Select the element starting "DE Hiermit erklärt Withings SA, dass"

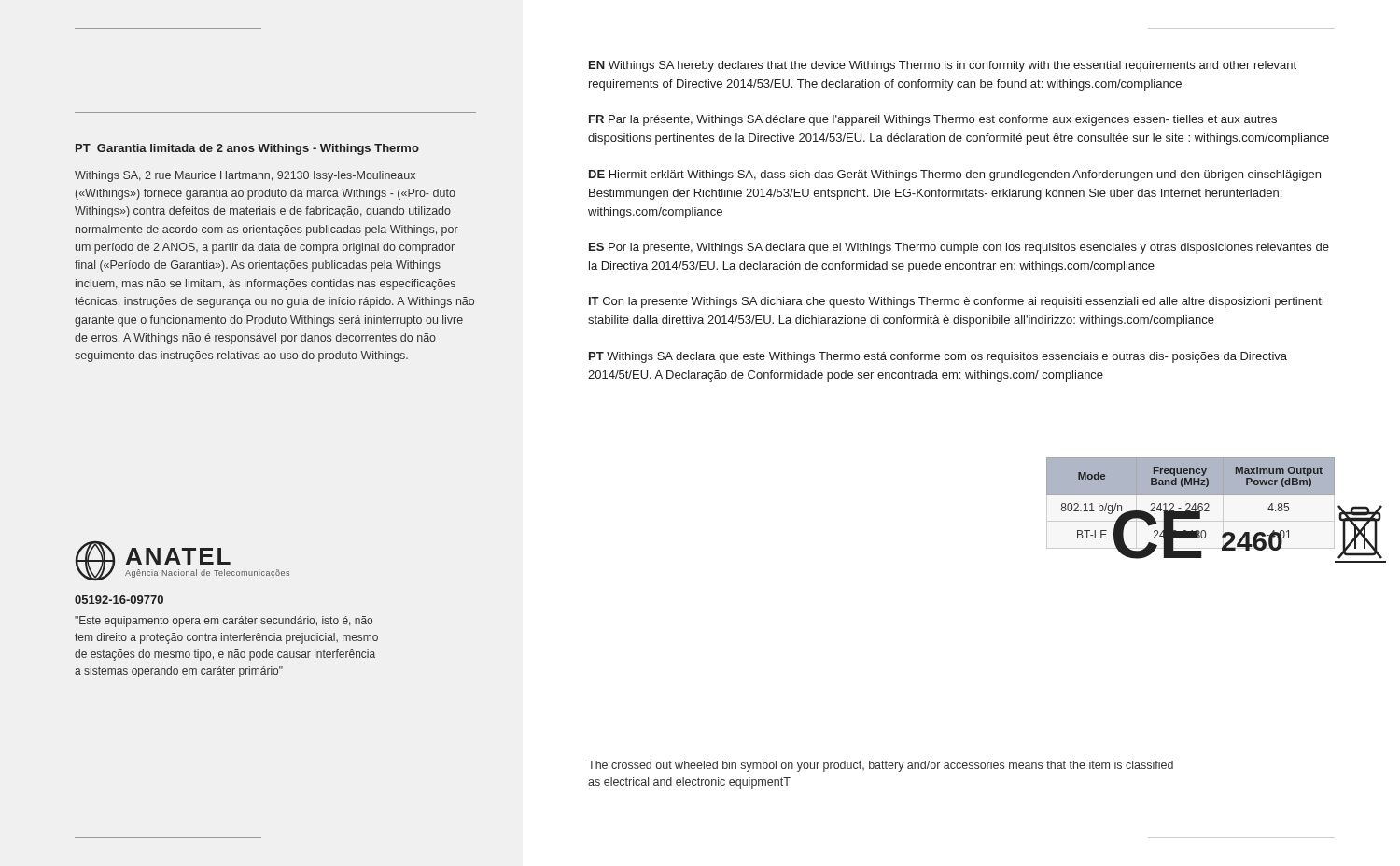[x=955, y=192]
